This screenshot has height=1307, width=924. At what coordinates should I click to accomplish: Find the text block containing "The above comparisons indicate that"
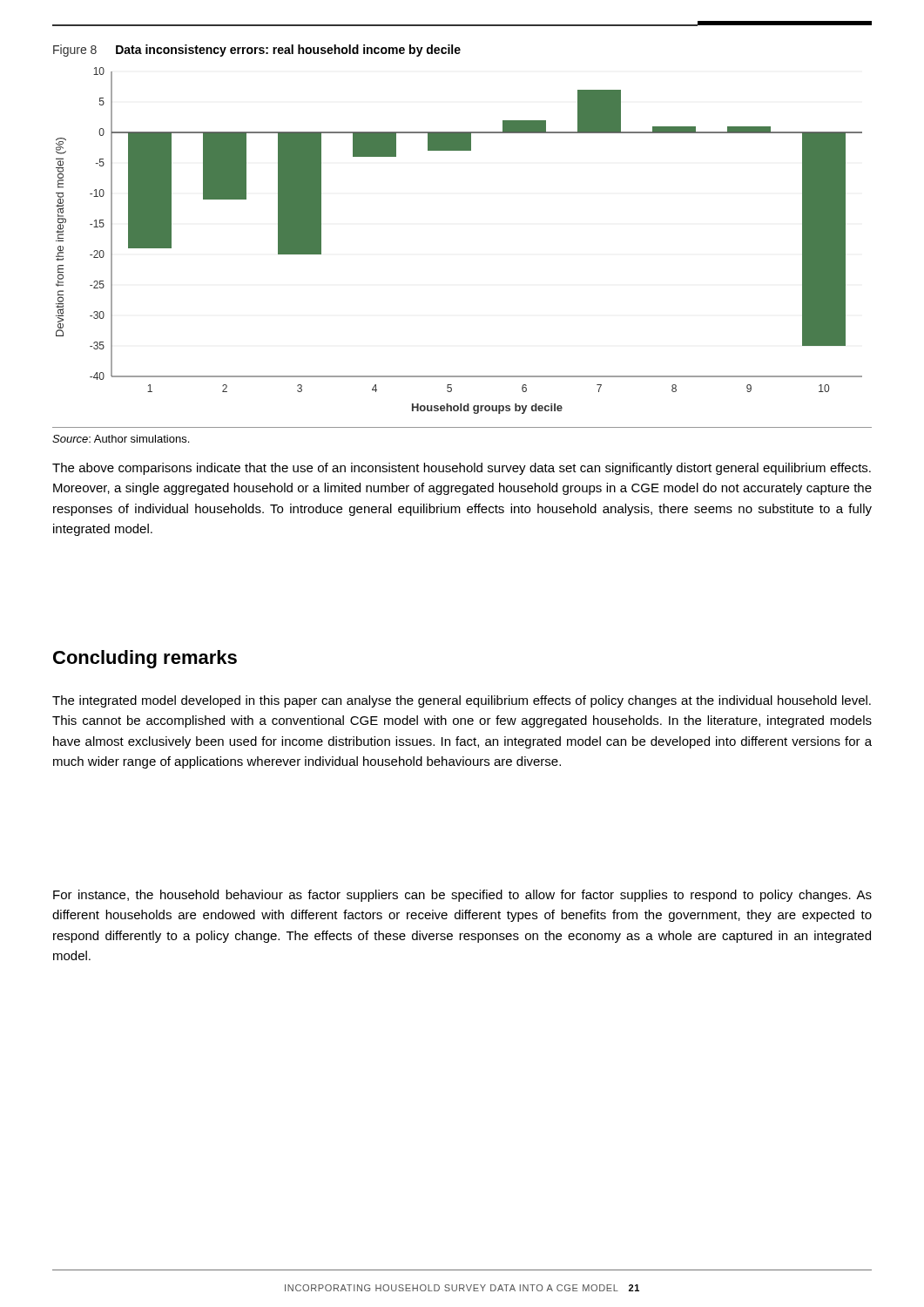pyautogui.click(x=462, y=498)
